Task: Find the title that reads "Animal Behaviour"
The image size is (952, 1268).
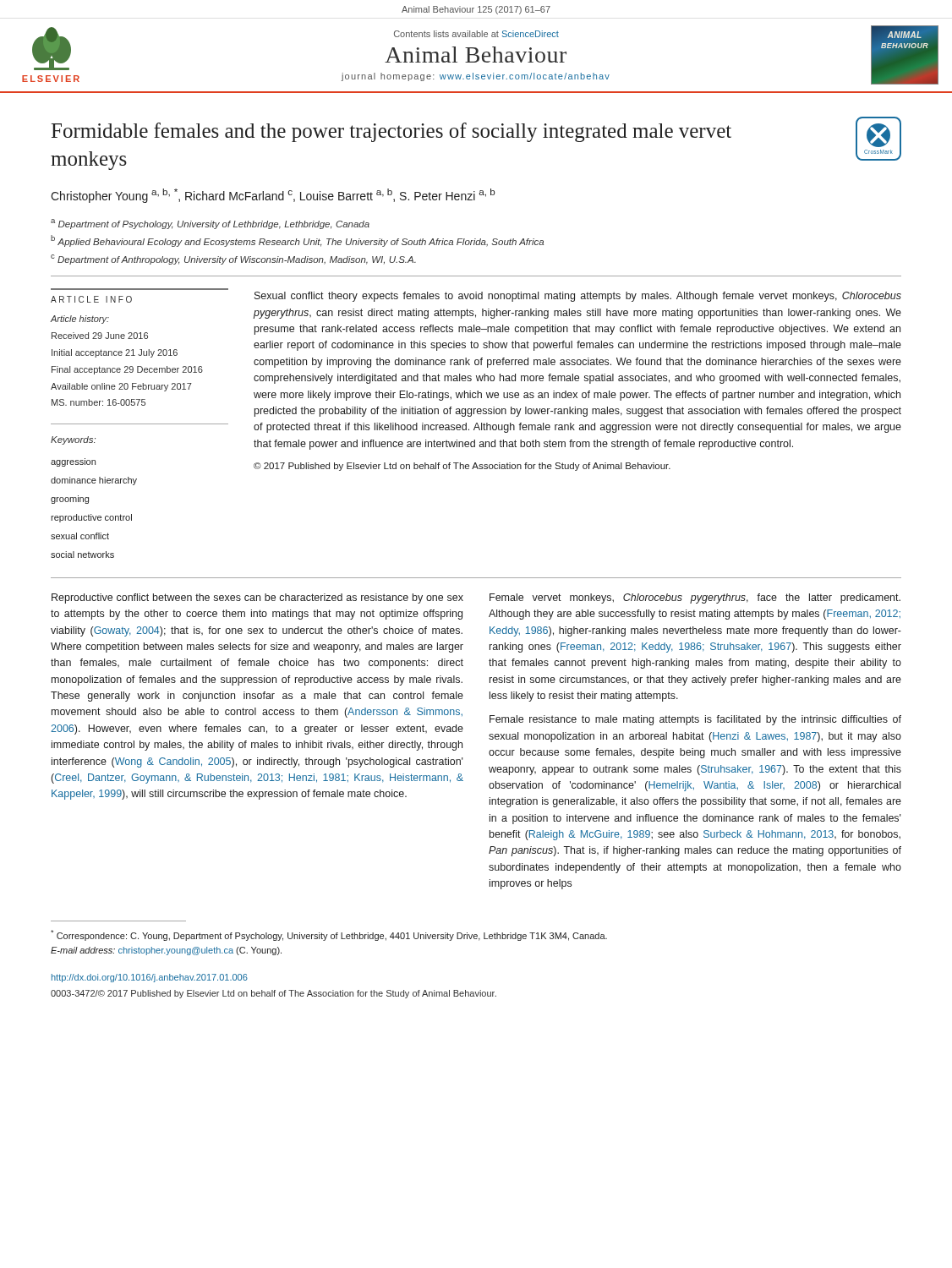Action: (476, 55)
